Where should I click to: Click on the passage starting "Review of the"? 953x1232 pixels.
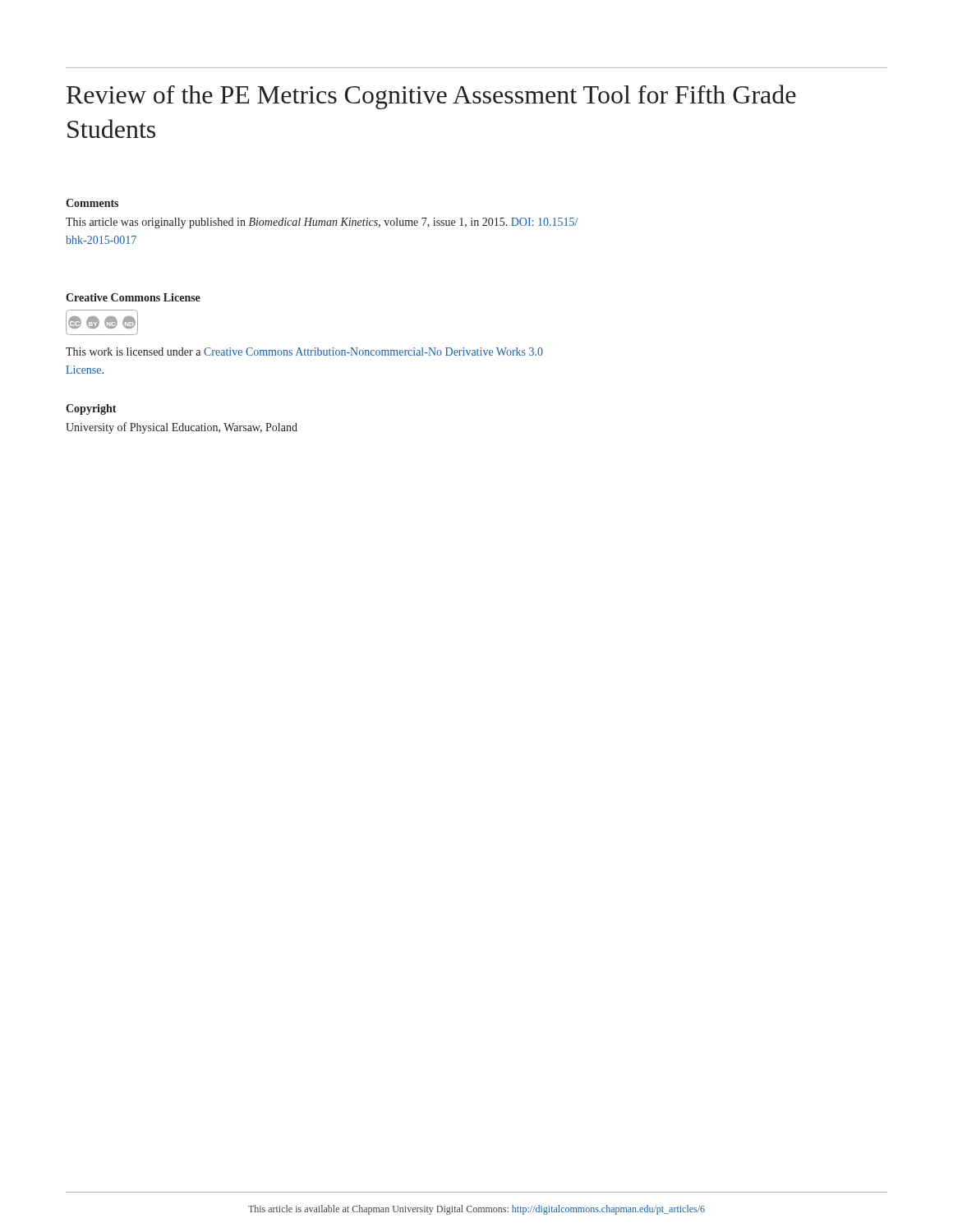pos(476,112)
